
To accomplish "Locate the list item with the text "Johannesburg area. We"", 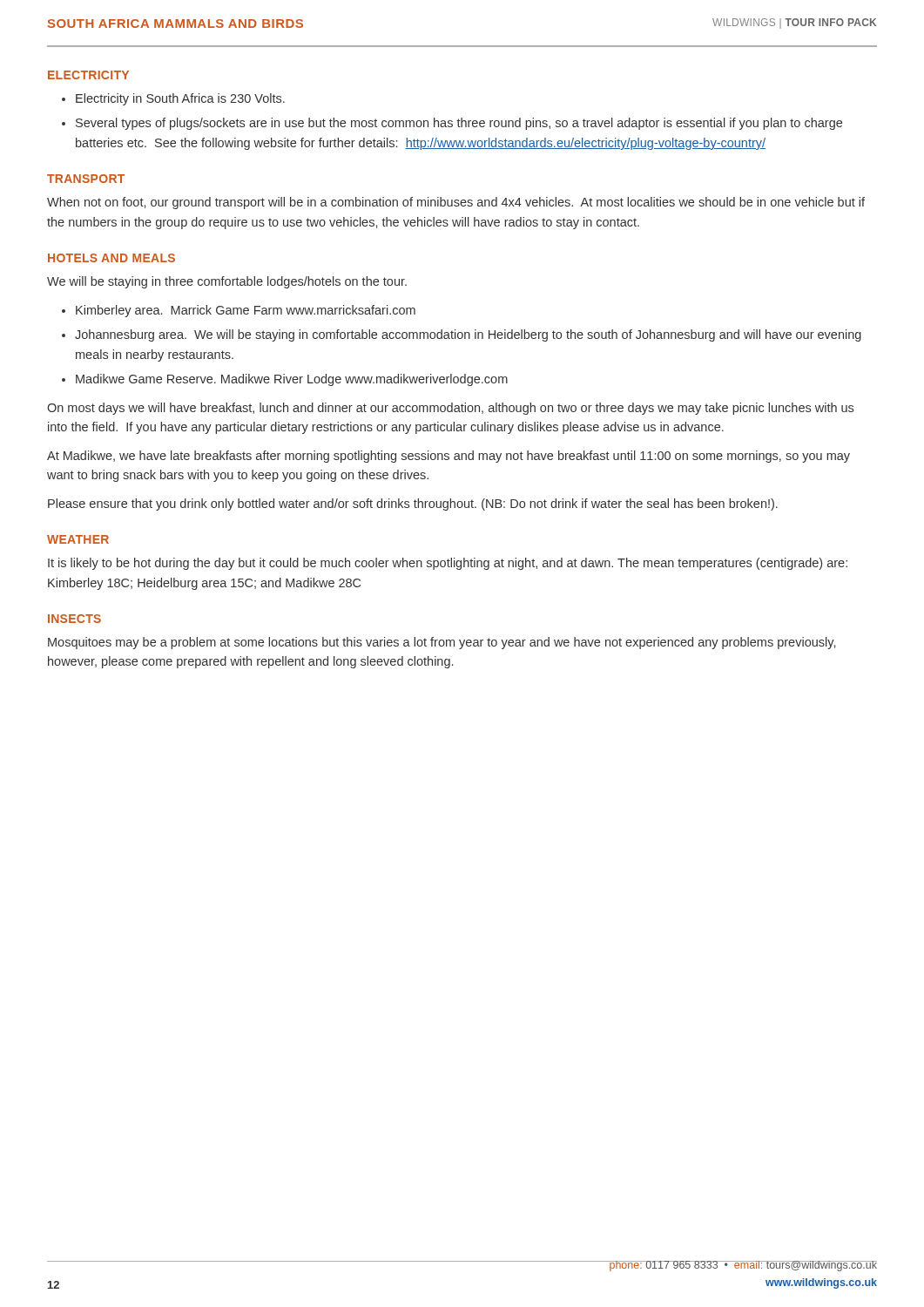I will [468, 345].
